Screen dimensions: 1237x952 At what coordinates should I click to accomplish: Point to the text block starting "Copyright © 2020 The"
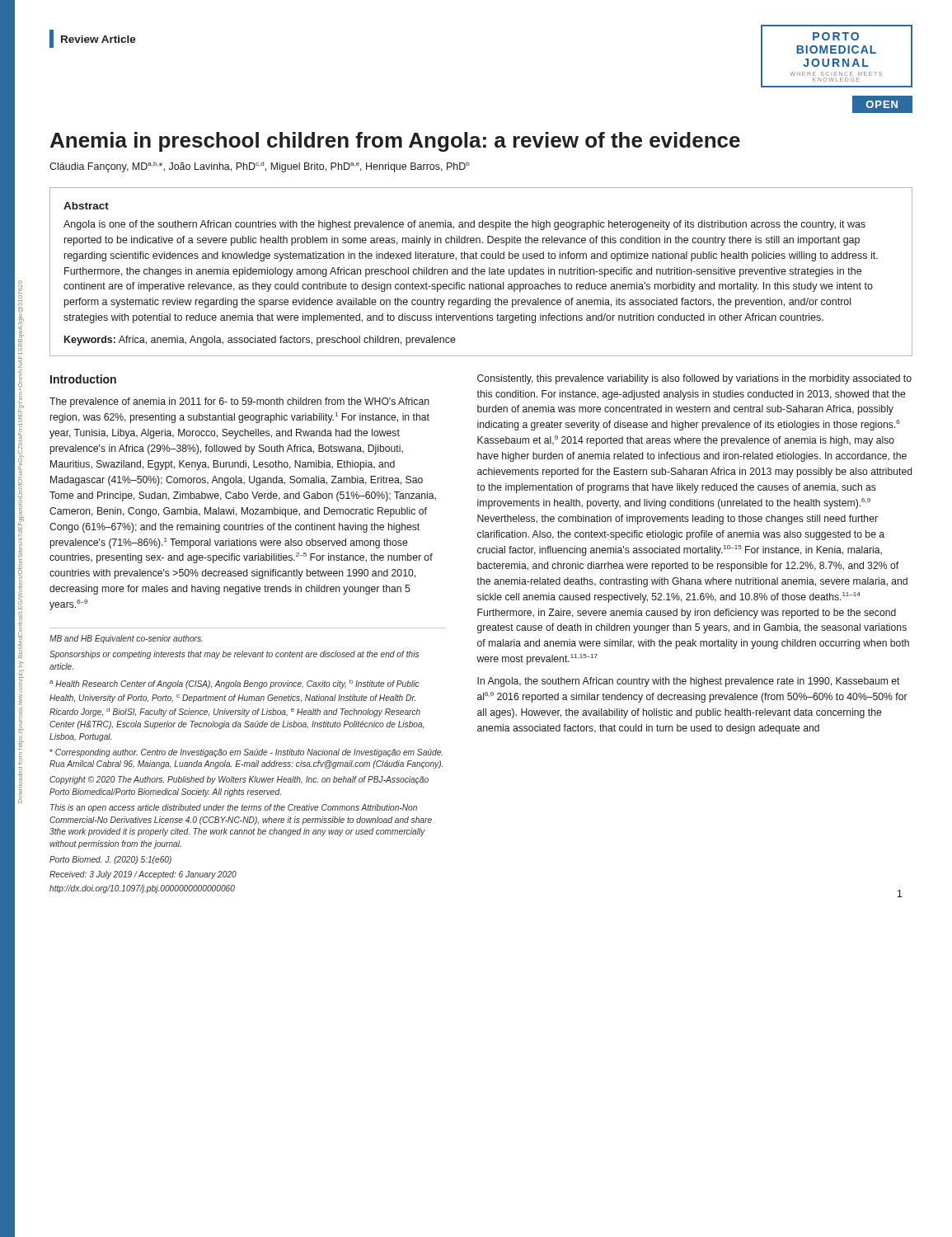tap(239, 786)
